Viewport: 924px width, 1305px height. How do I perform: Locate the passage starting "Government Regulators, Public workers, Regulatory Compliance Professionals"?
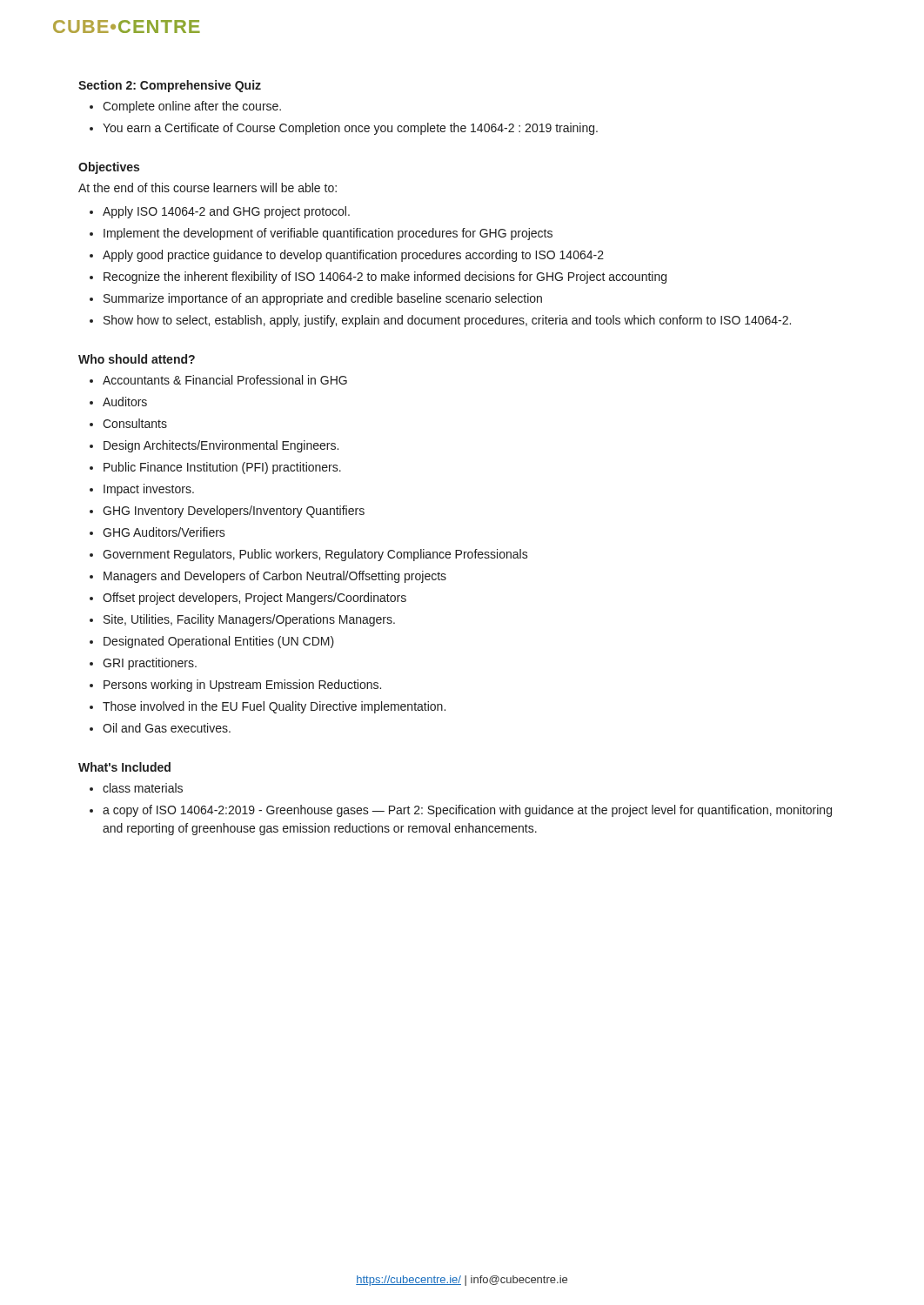[315, 554]
